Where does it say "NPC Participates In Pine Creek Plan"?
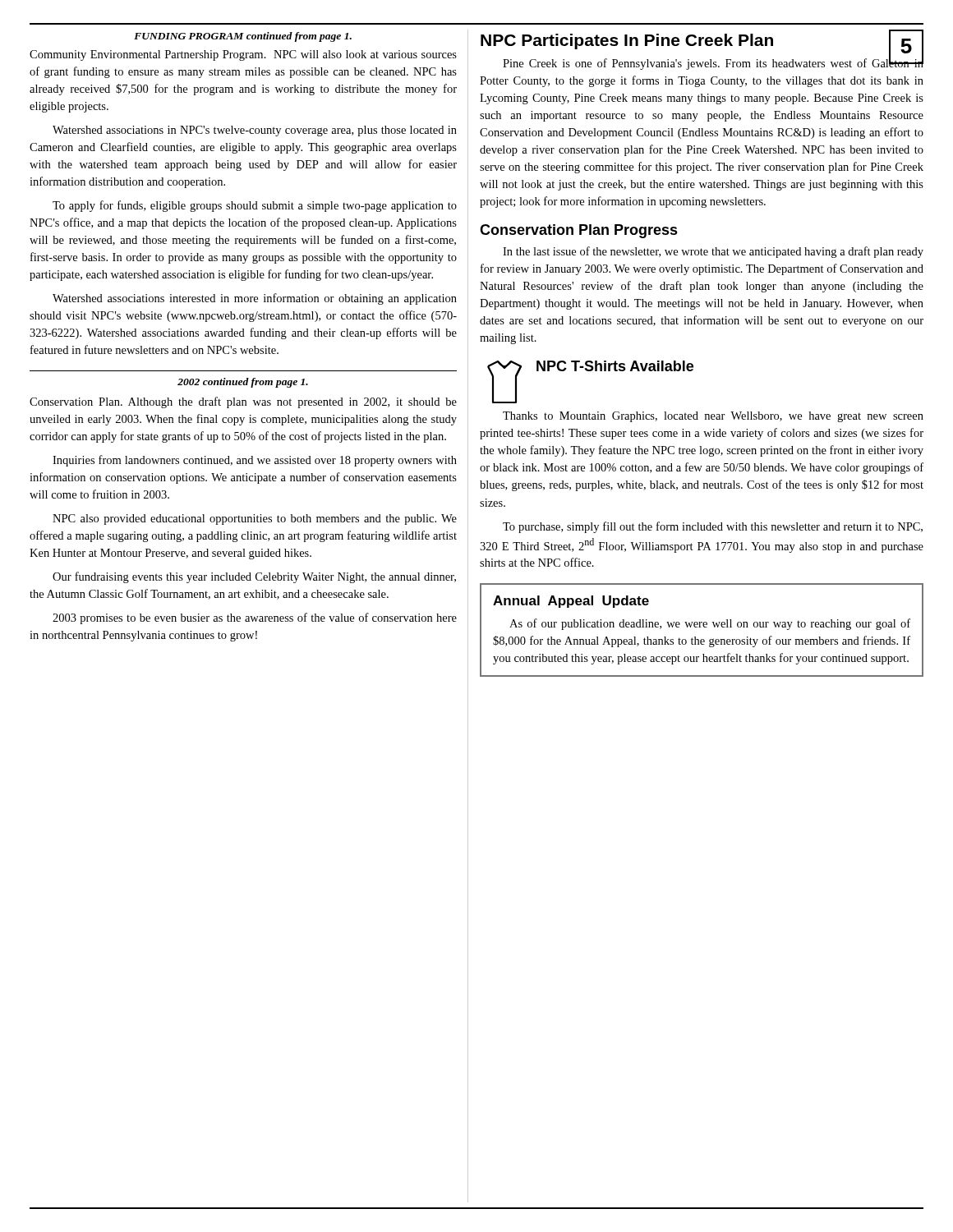The width and height of the screenshot is (953, 1232). tap(627, 40)
